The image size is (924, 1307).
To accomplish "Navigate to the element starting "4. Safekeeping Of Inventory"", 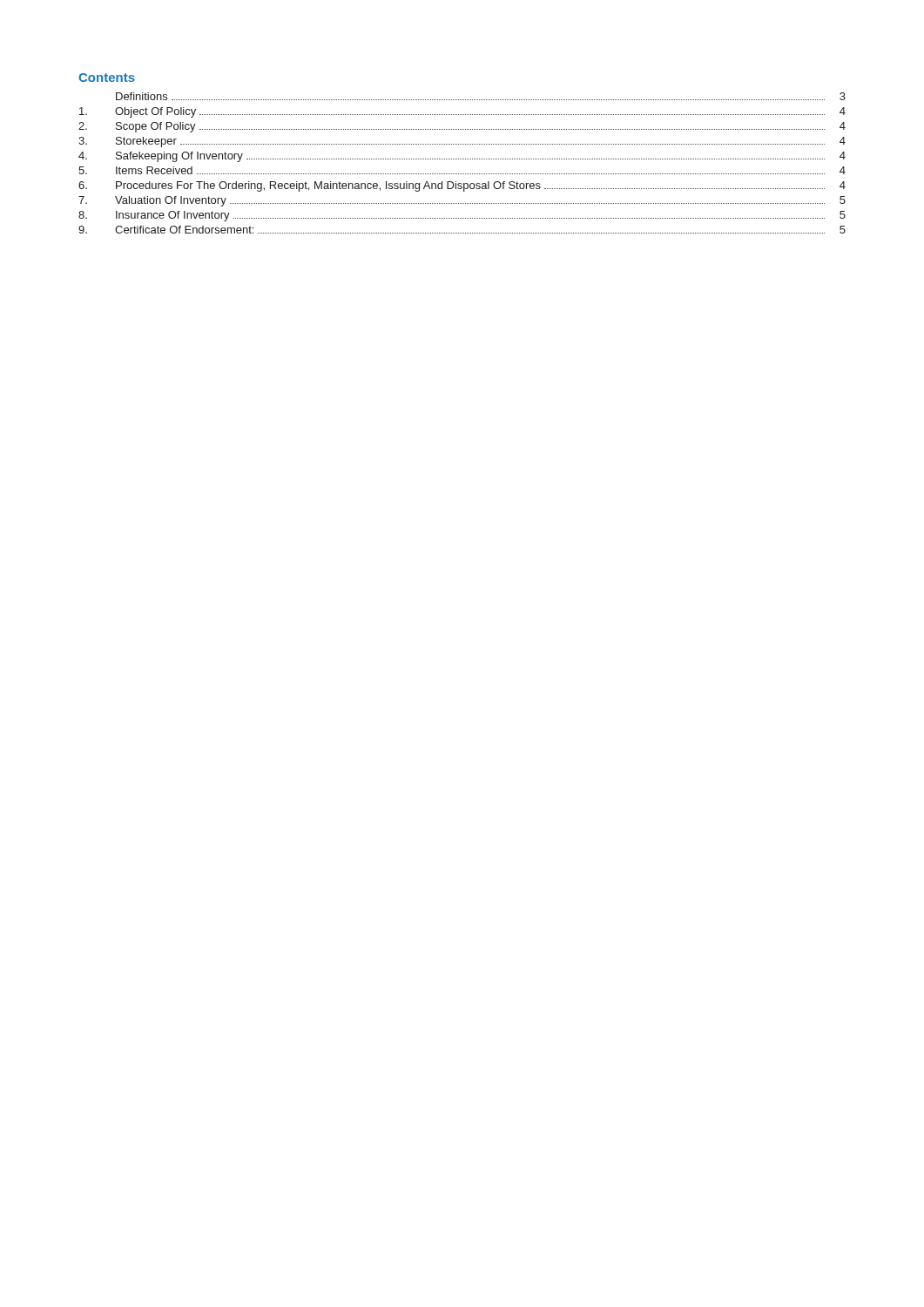I will (462, 156).
